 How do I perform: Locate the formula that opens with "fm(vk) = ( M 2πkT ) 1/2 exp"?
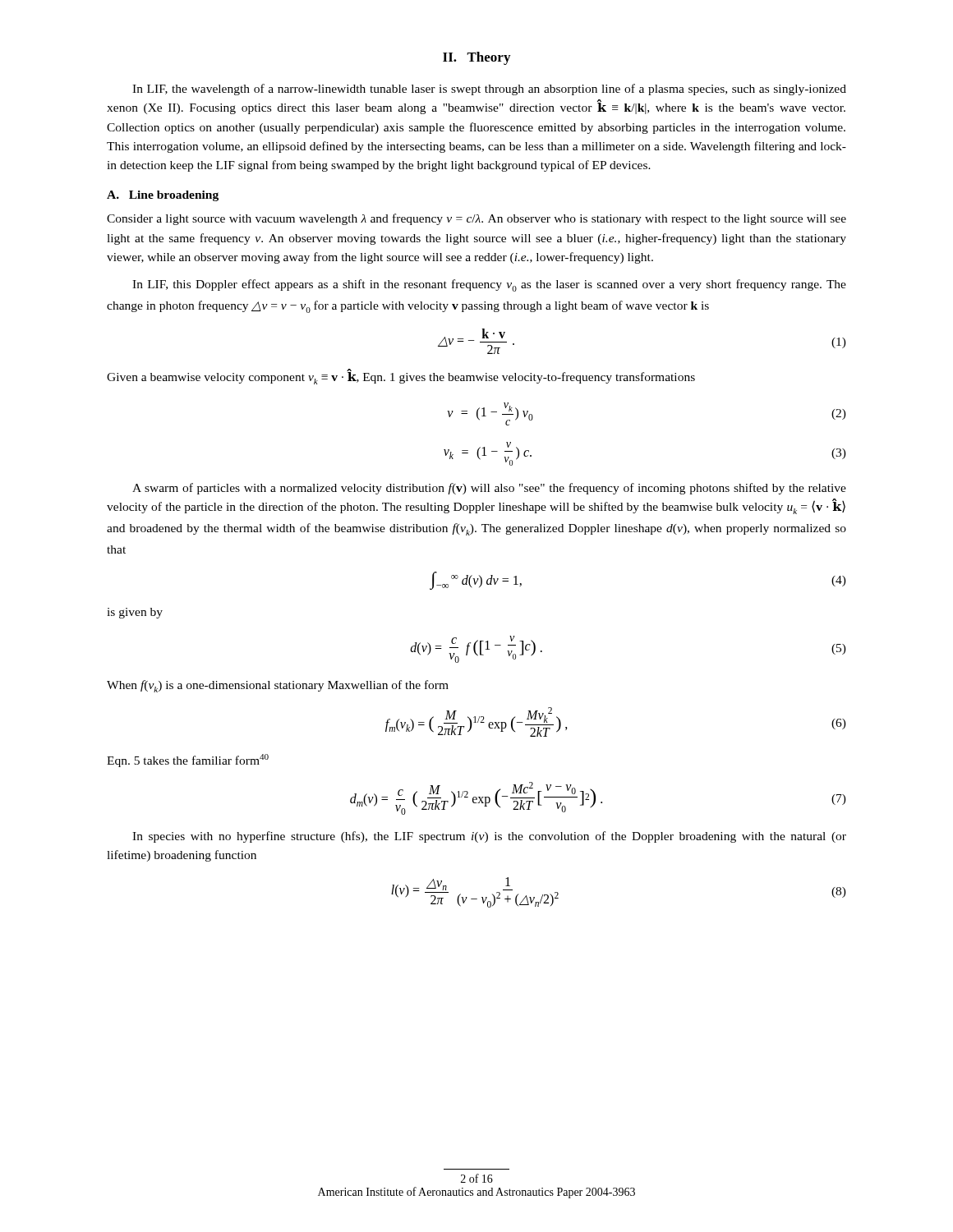pyautogui.click(x=476, y=723)
